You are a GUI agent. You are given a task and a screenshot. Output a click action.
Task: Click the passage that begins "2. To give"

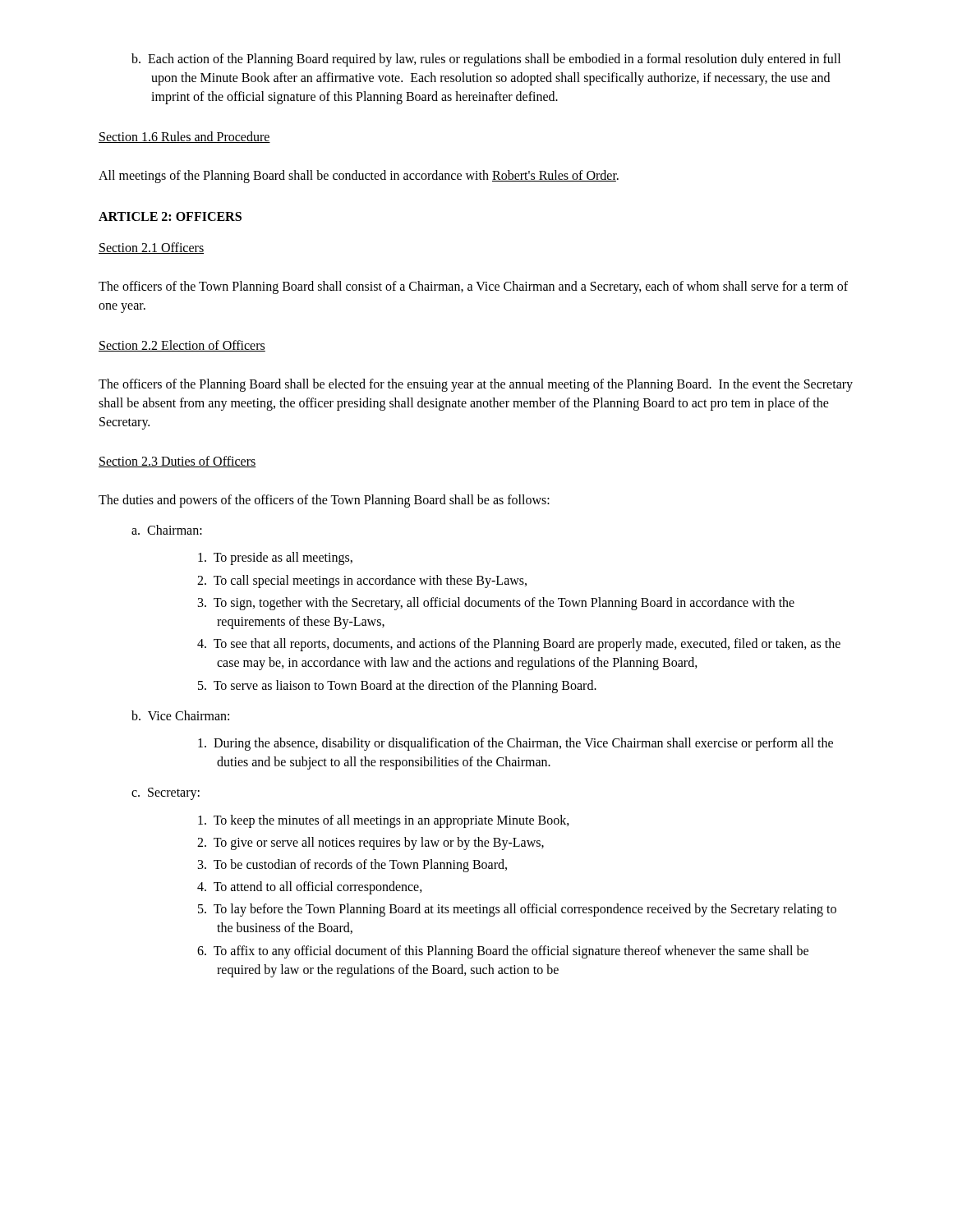[526, 842]
